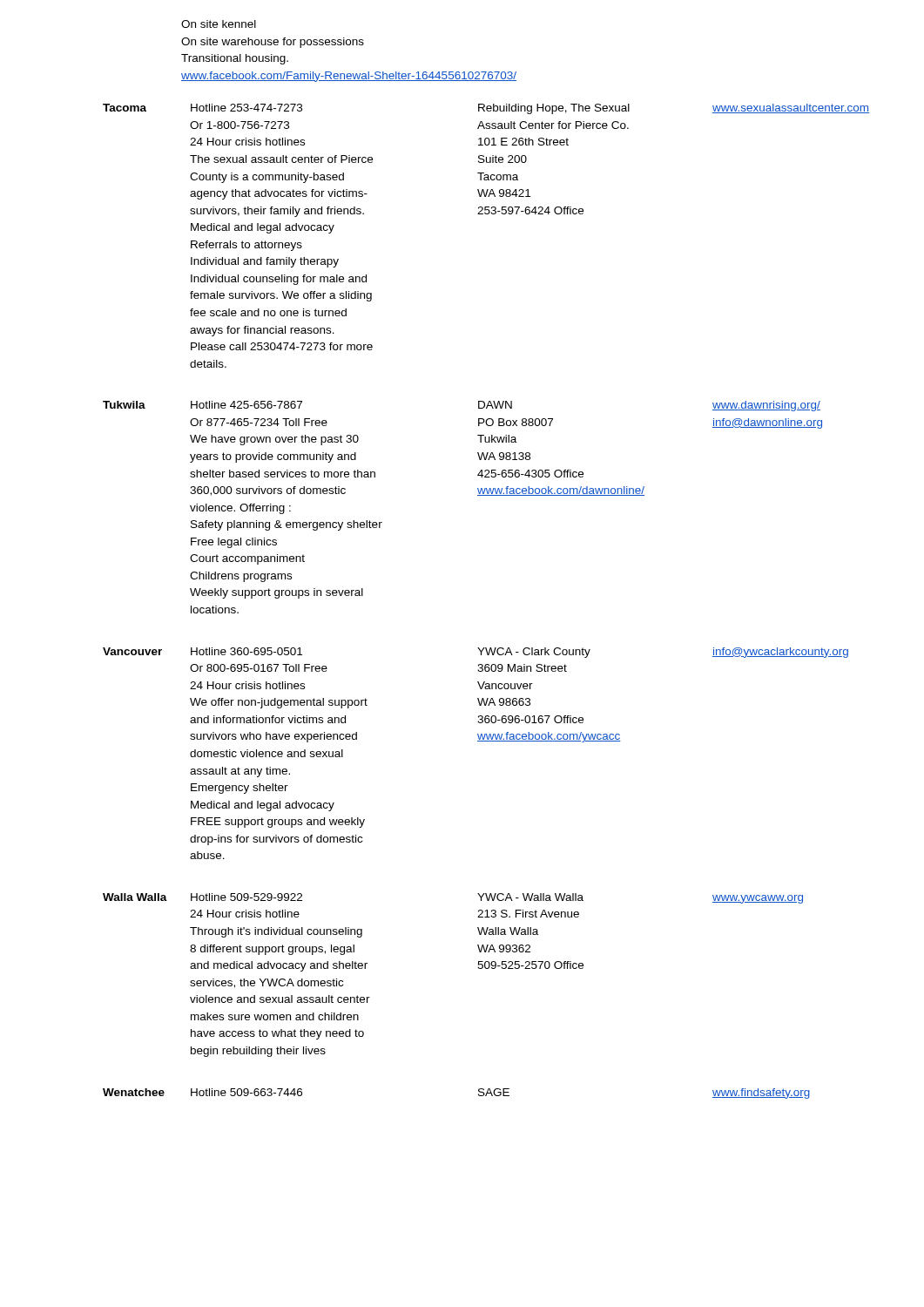Select the text block that says "DAWN PO Box 88007 Tukwila WA 98138"
Screen dimensions: 1307x924
[x=495, y=405]
